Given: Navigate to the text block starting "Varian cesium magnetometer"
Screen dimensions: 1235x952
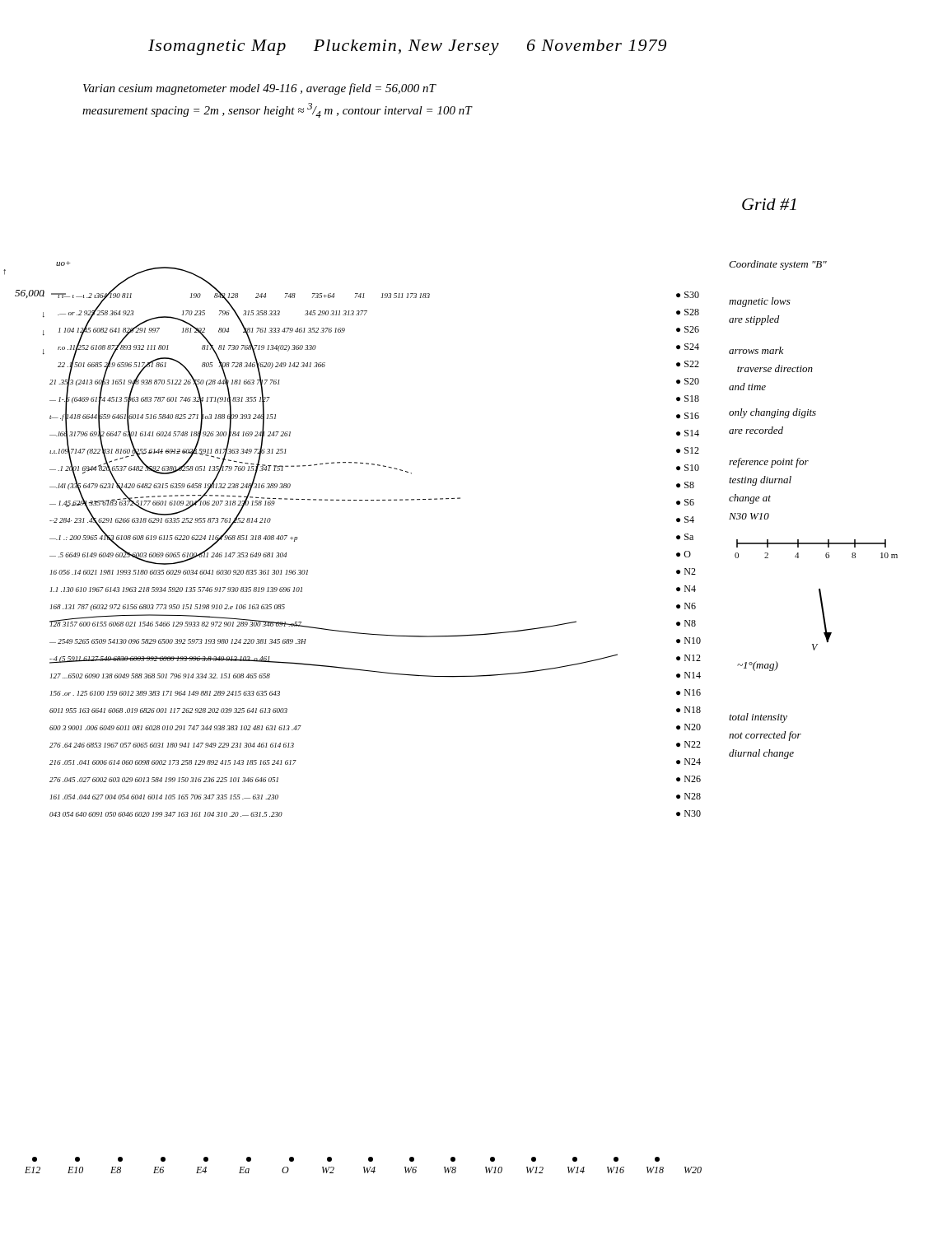Looking at the screenshot, I should tap(277, 101).
